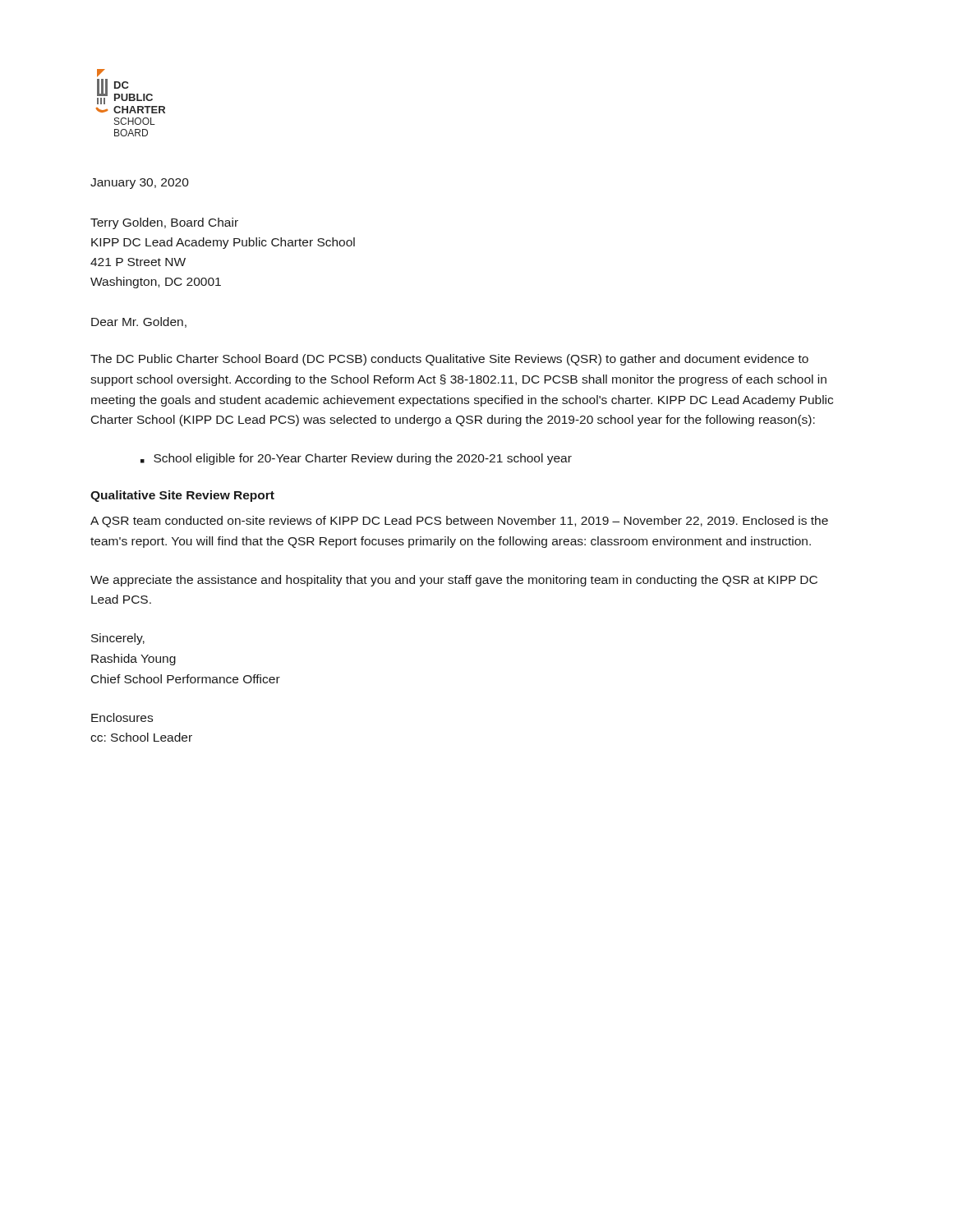Viewport: 953px width, 1232px height.
Task: Click on the text block that reads "Terry Golden, Board Chair KIPP DC Lead Academy"
Action: click(x=223, y=252)
